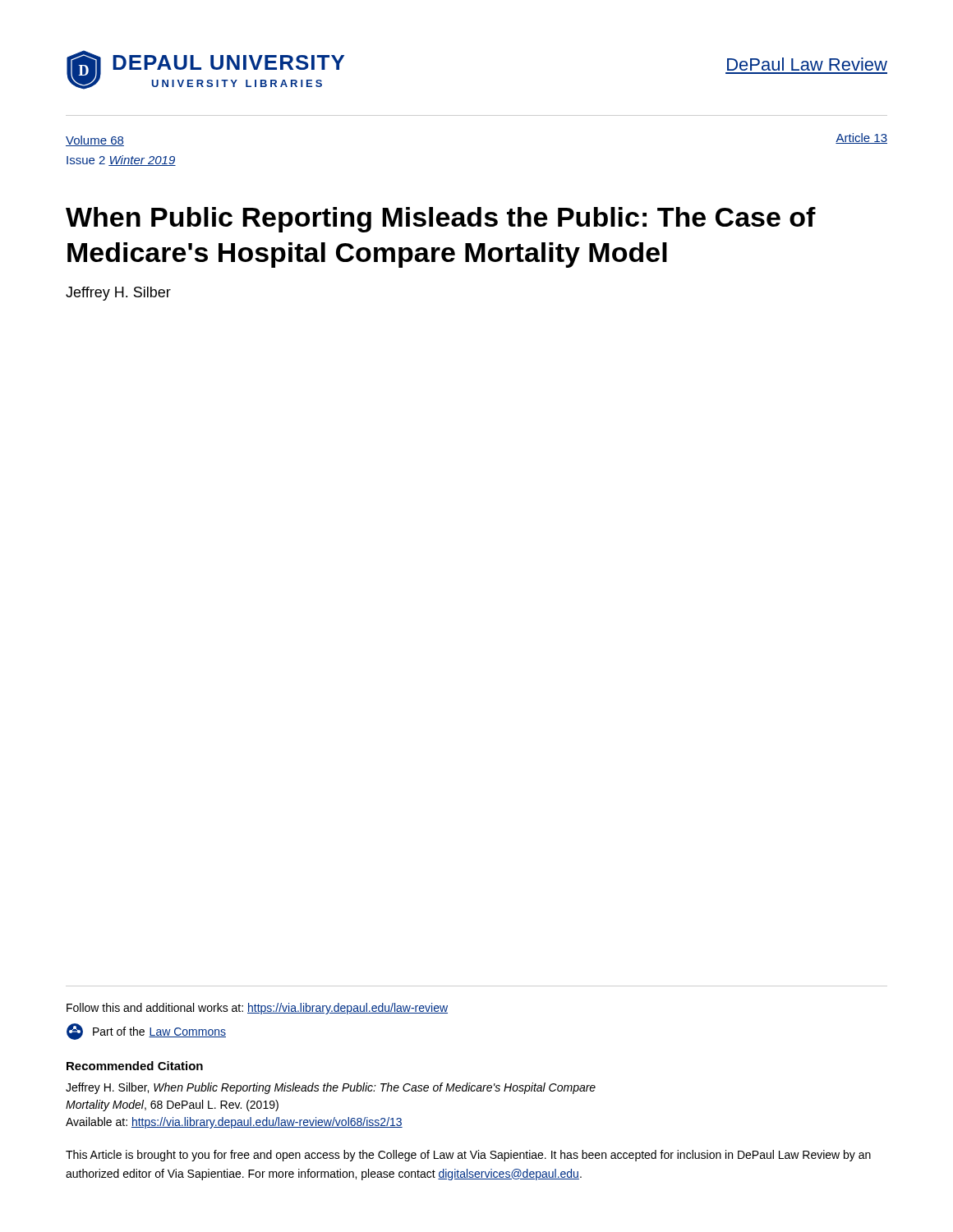
Task: Click on the text block containing "Part of the"
Action: click(x=146, y=1032)
